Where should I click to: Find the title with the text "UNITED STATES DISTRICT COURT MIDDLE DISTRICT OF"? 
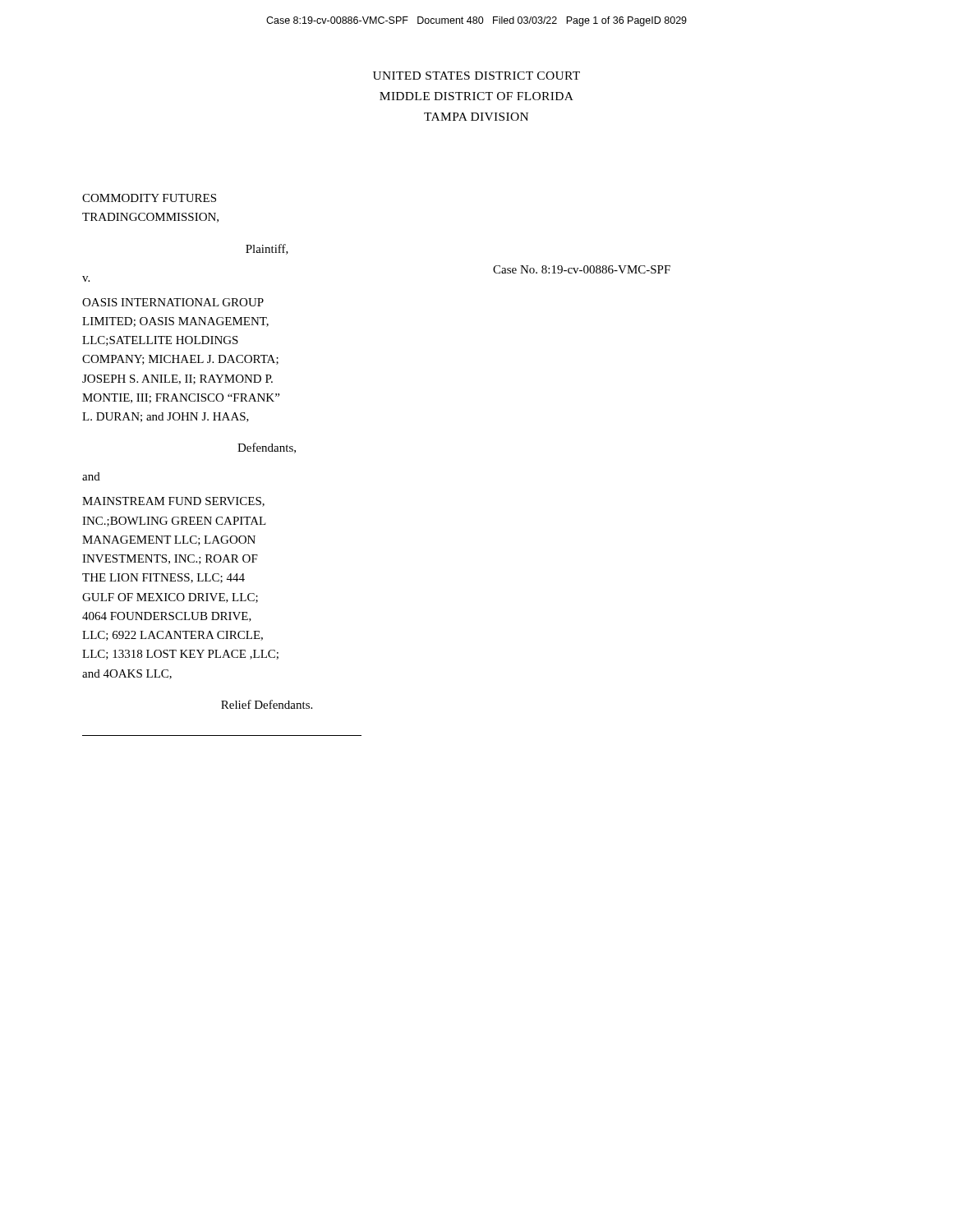(476, 95)
